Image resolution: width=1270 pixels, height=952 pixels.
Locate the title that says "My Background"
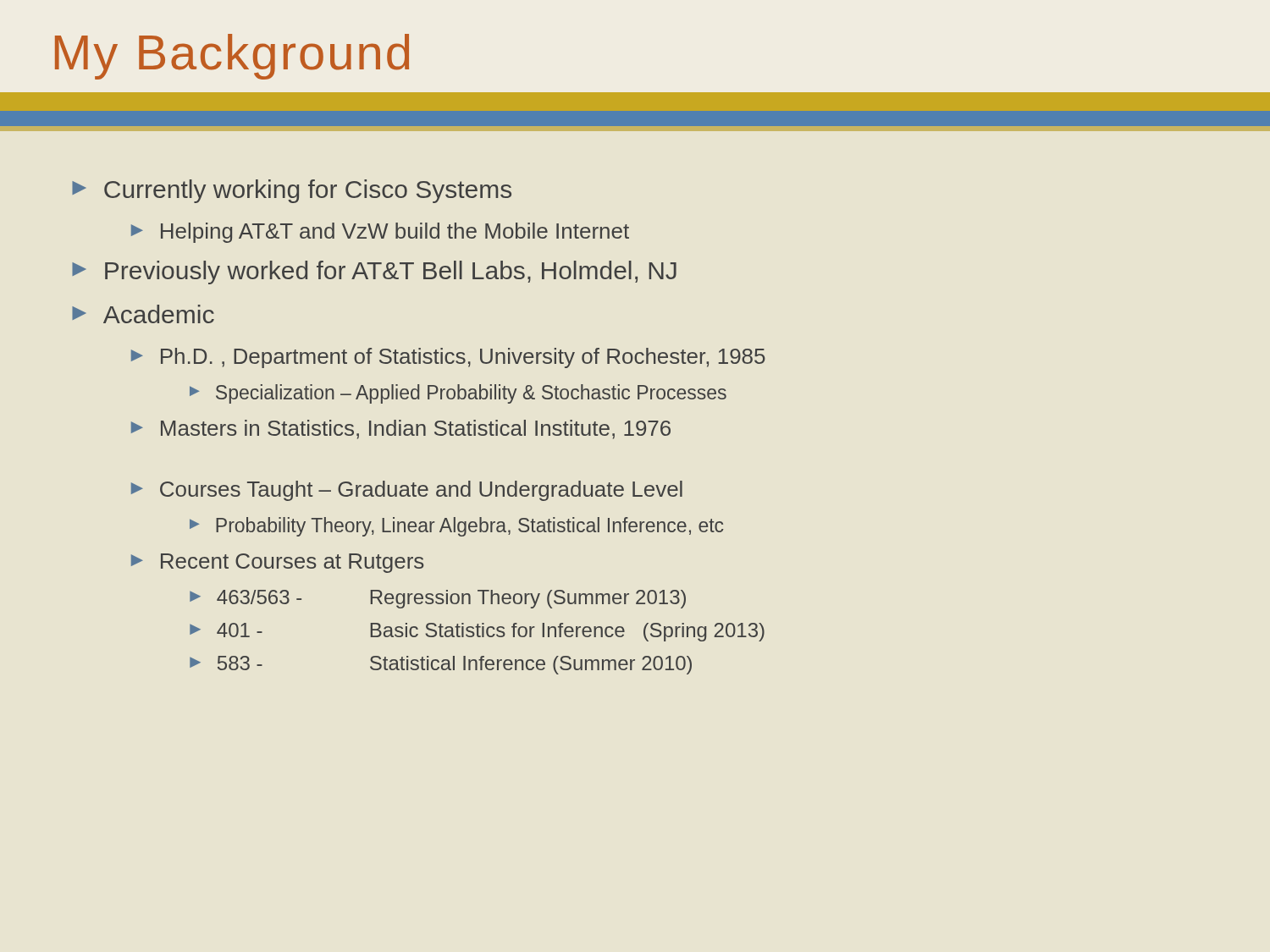(x=232, y=52)
